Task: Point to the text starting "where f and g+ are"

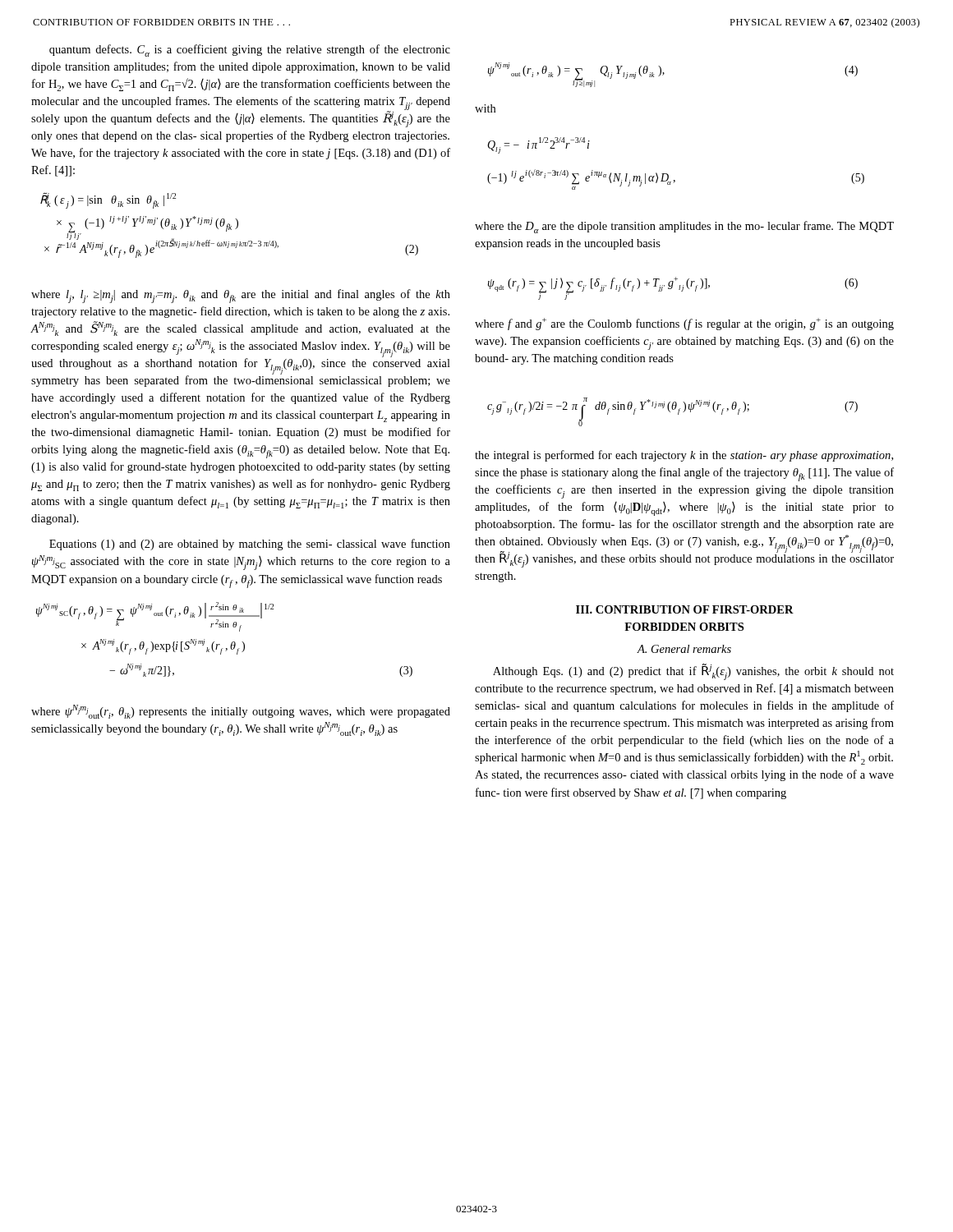Action: tap(684, 340)
